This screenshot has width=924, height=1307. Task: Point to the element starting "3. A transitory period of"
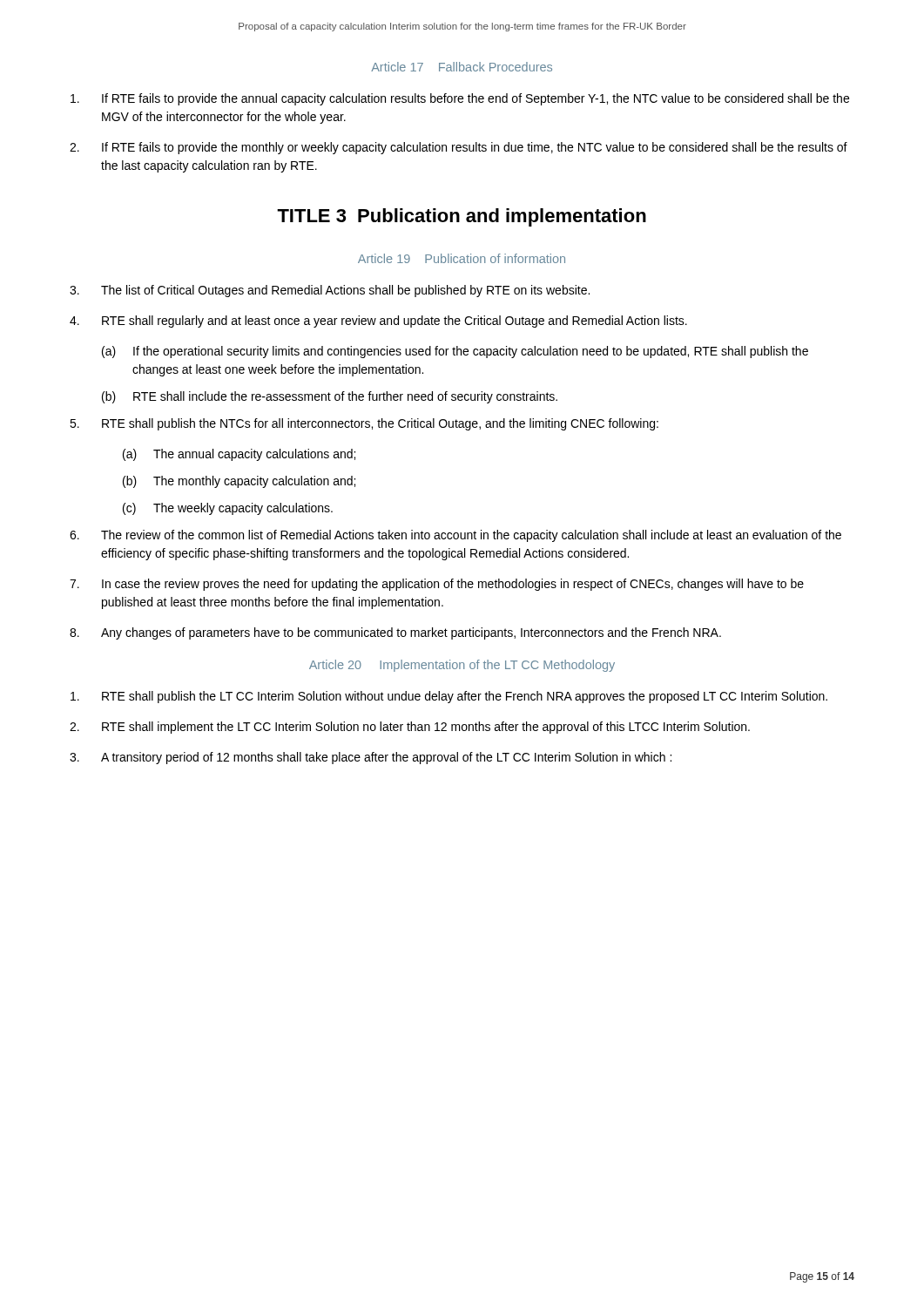coord(462,758)
